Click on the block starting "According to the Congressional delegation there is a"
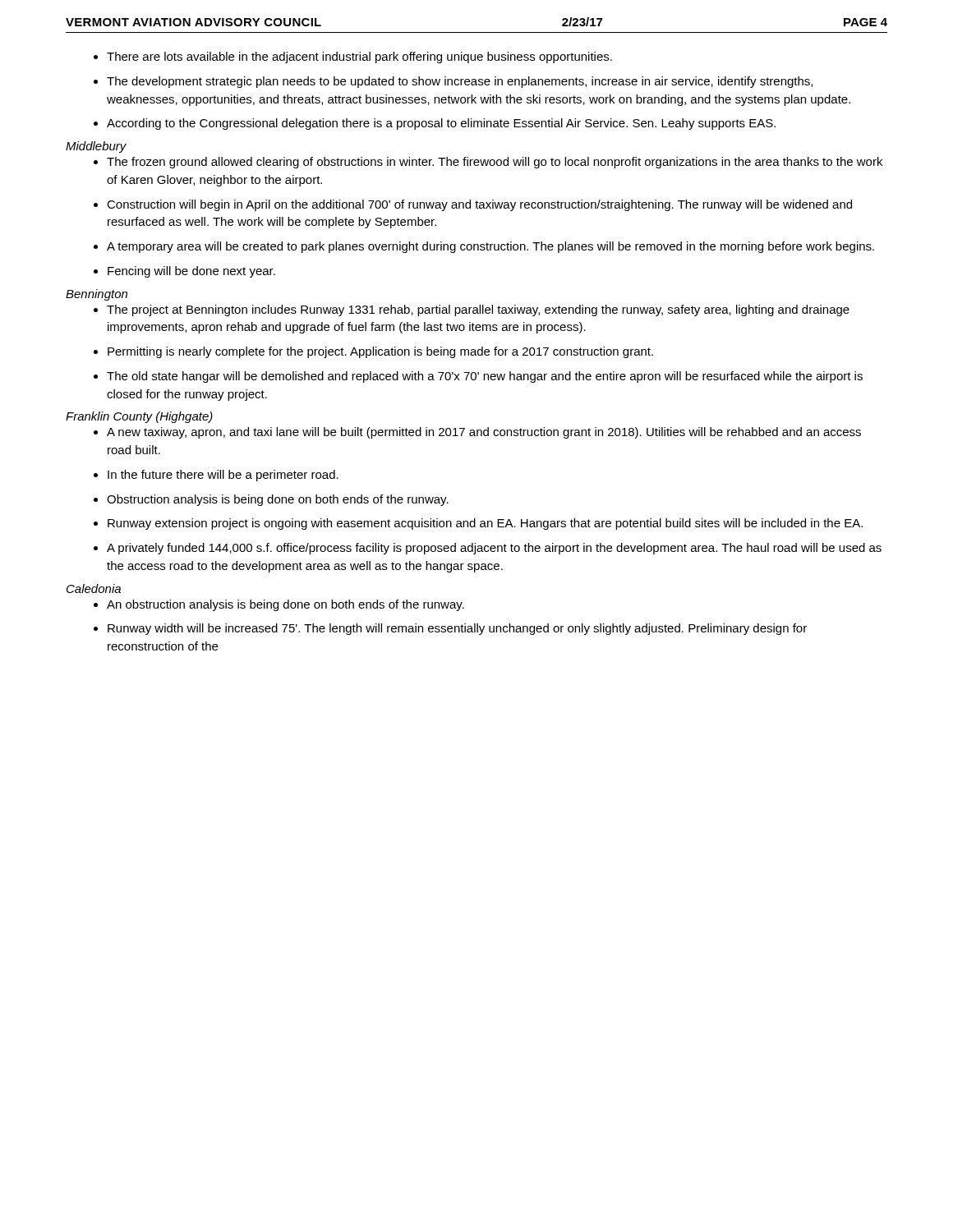Screen dimensions: 1232x953 coord(489,123)
